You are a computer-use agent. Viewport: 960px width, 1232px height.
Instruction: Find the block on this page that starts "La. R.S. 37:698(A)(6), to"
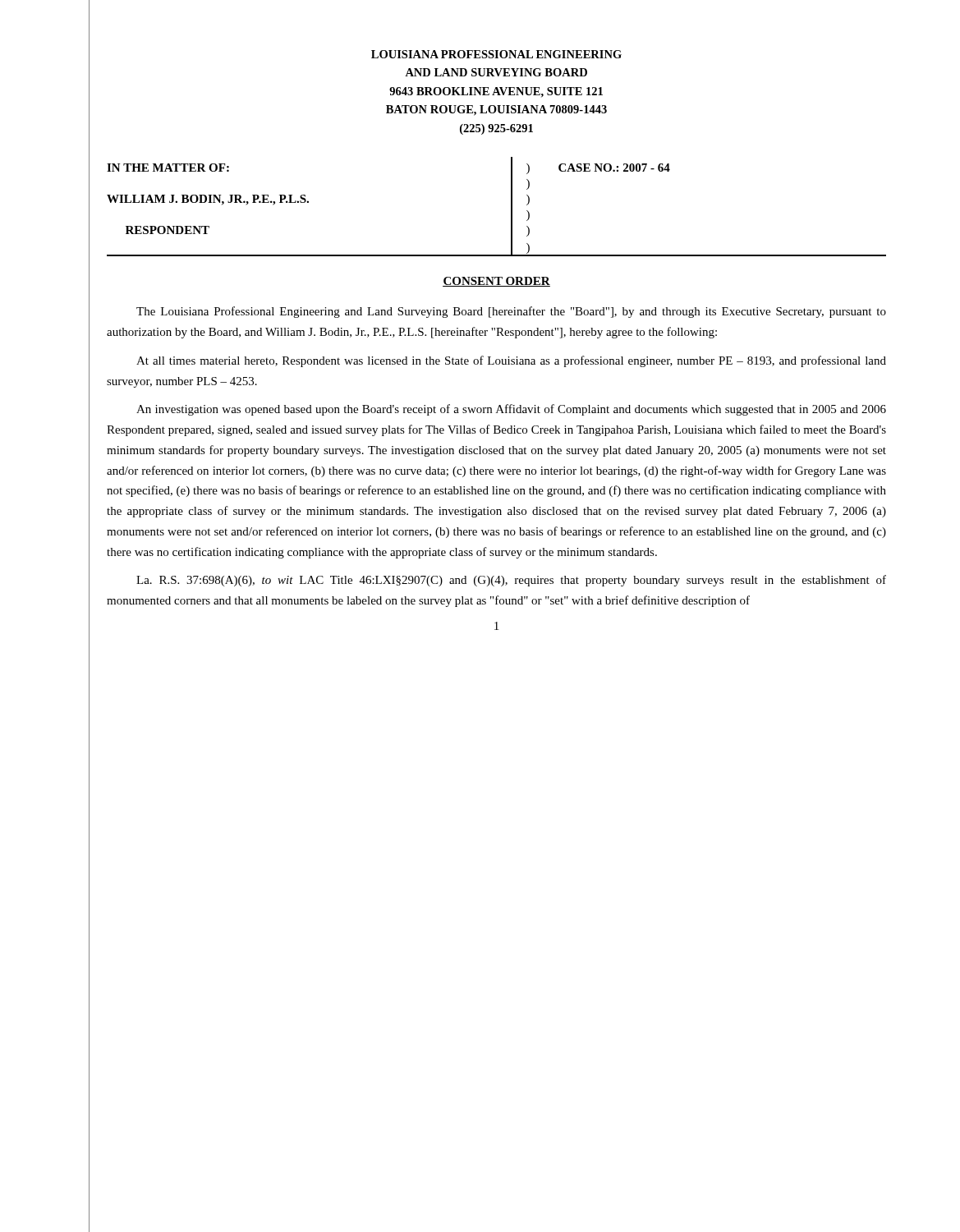coord(496,590)
